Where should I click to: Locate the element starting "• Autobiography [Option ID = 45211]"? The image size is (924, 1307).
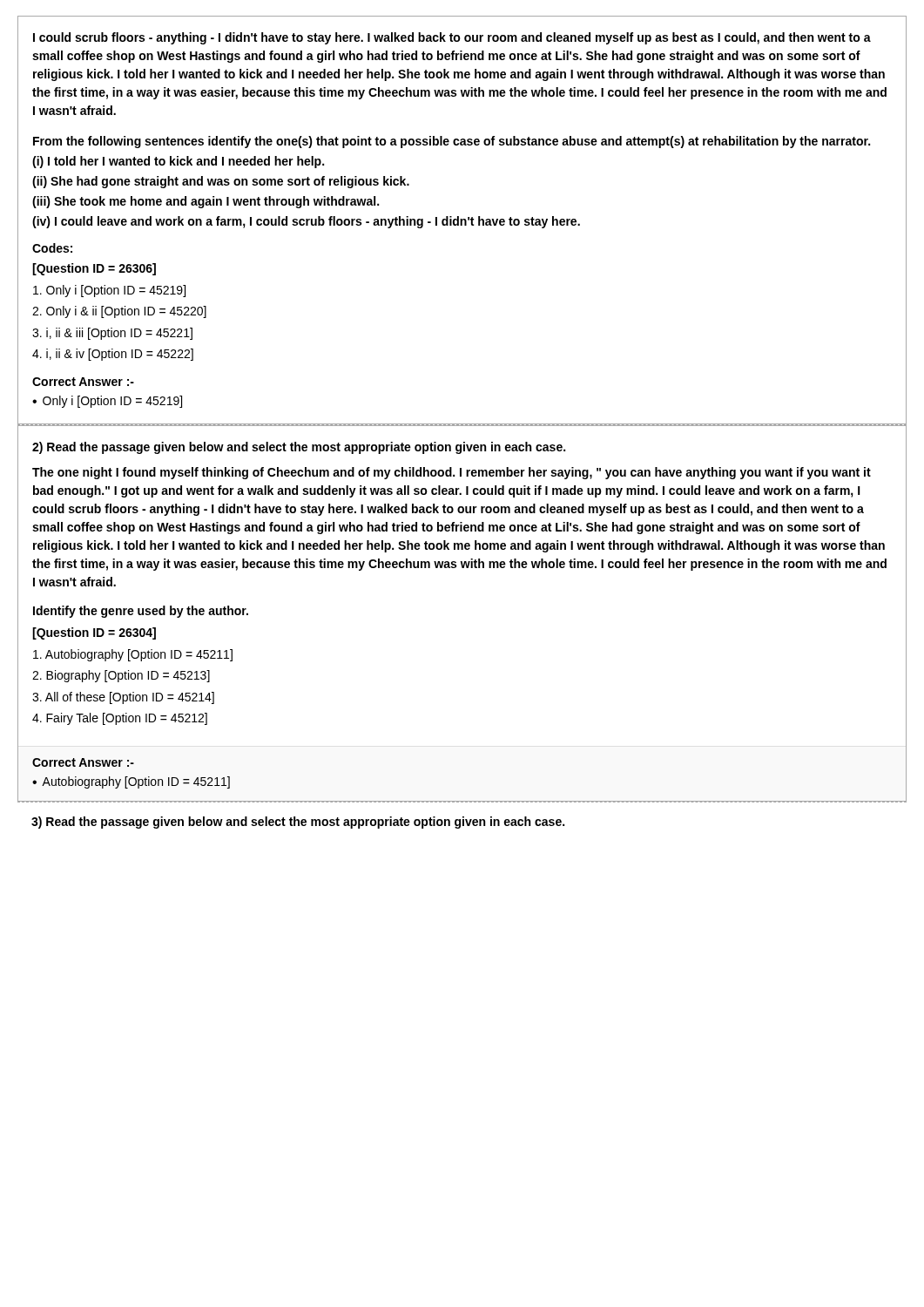(x=131, y=782)
